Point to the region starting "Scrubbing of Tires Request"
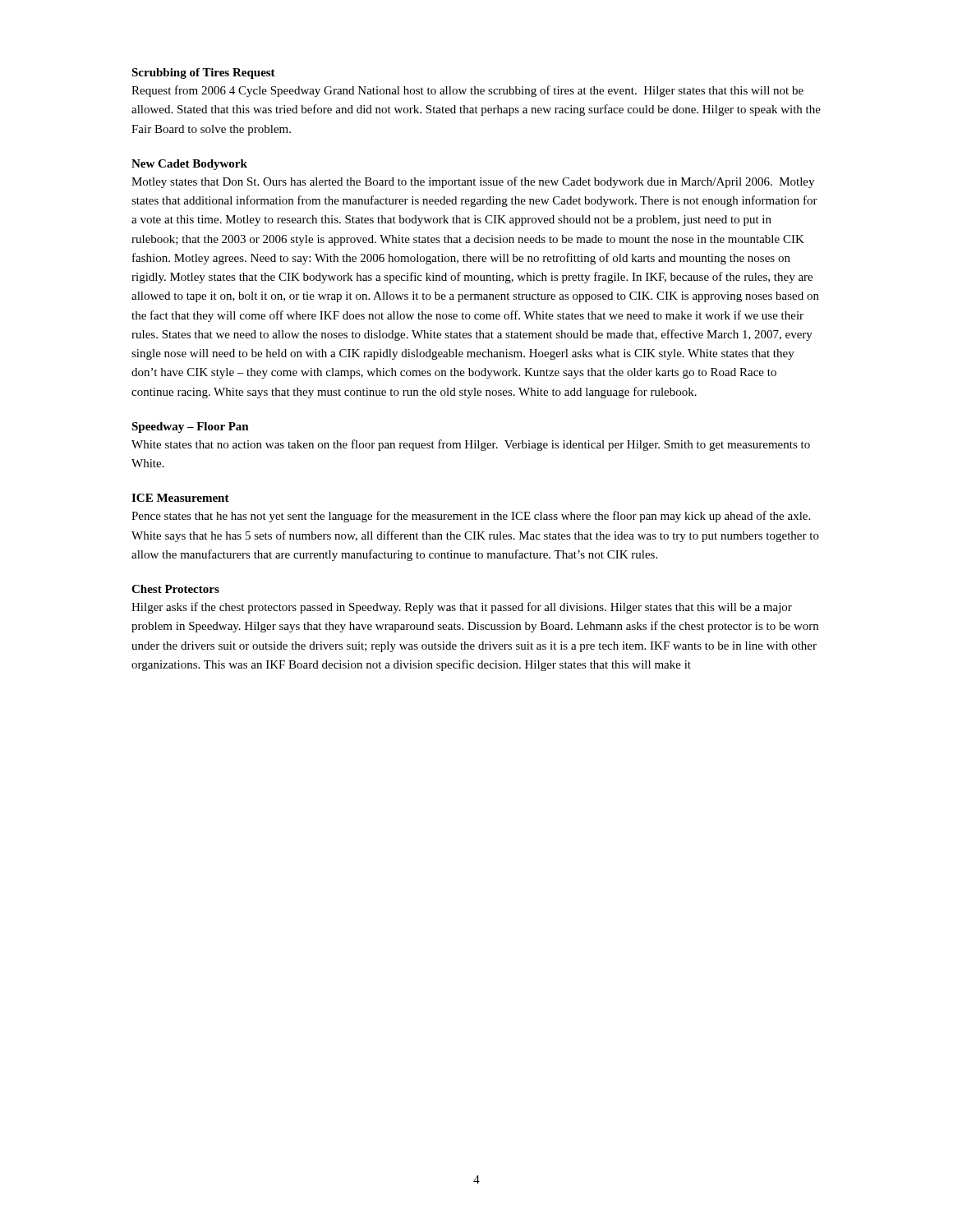This screenshot has width=953, height=1232. (203, 72)
